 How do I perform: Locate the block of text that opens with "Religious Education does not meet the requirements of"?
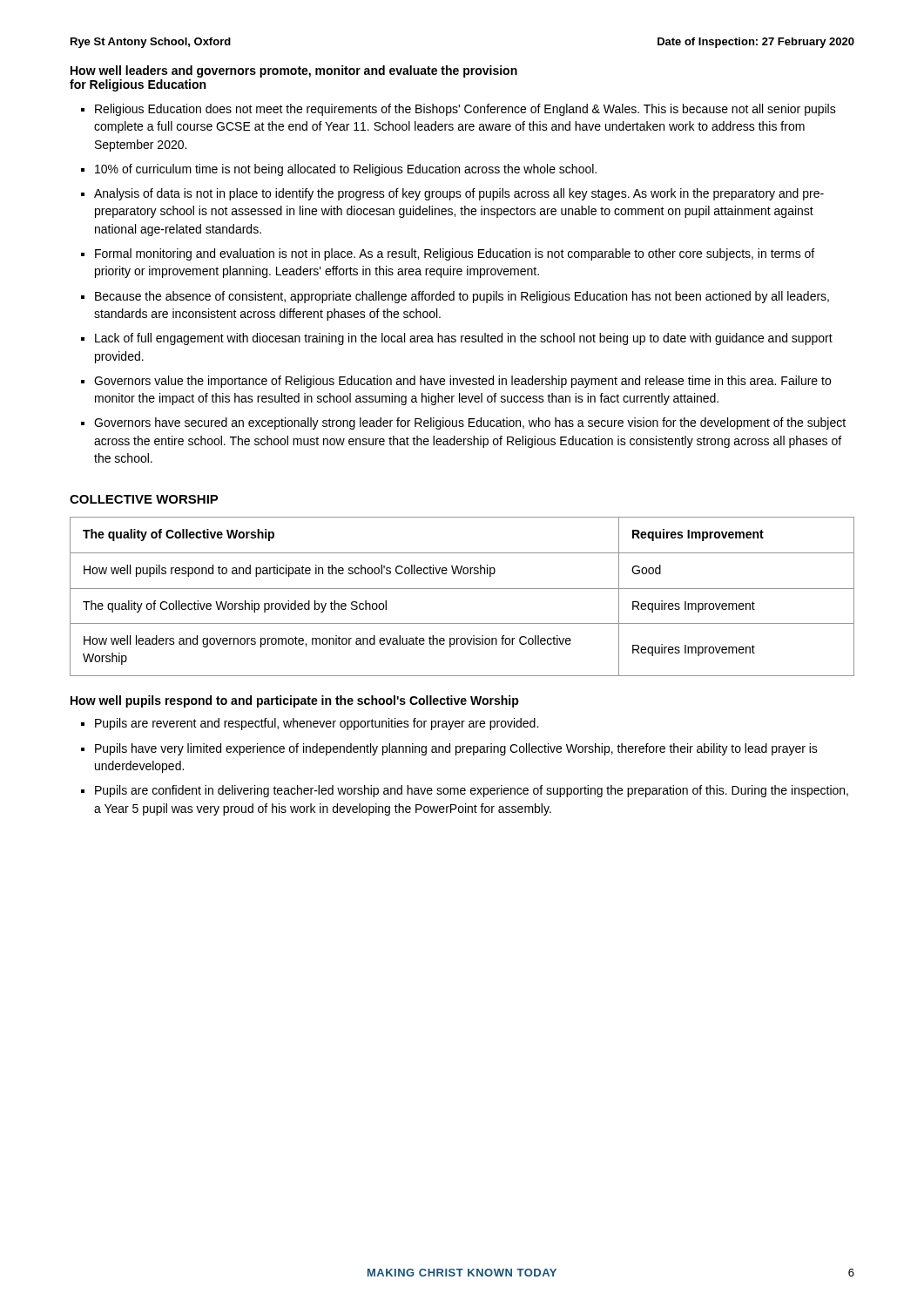pyautogui.click(x=465, y=127)
